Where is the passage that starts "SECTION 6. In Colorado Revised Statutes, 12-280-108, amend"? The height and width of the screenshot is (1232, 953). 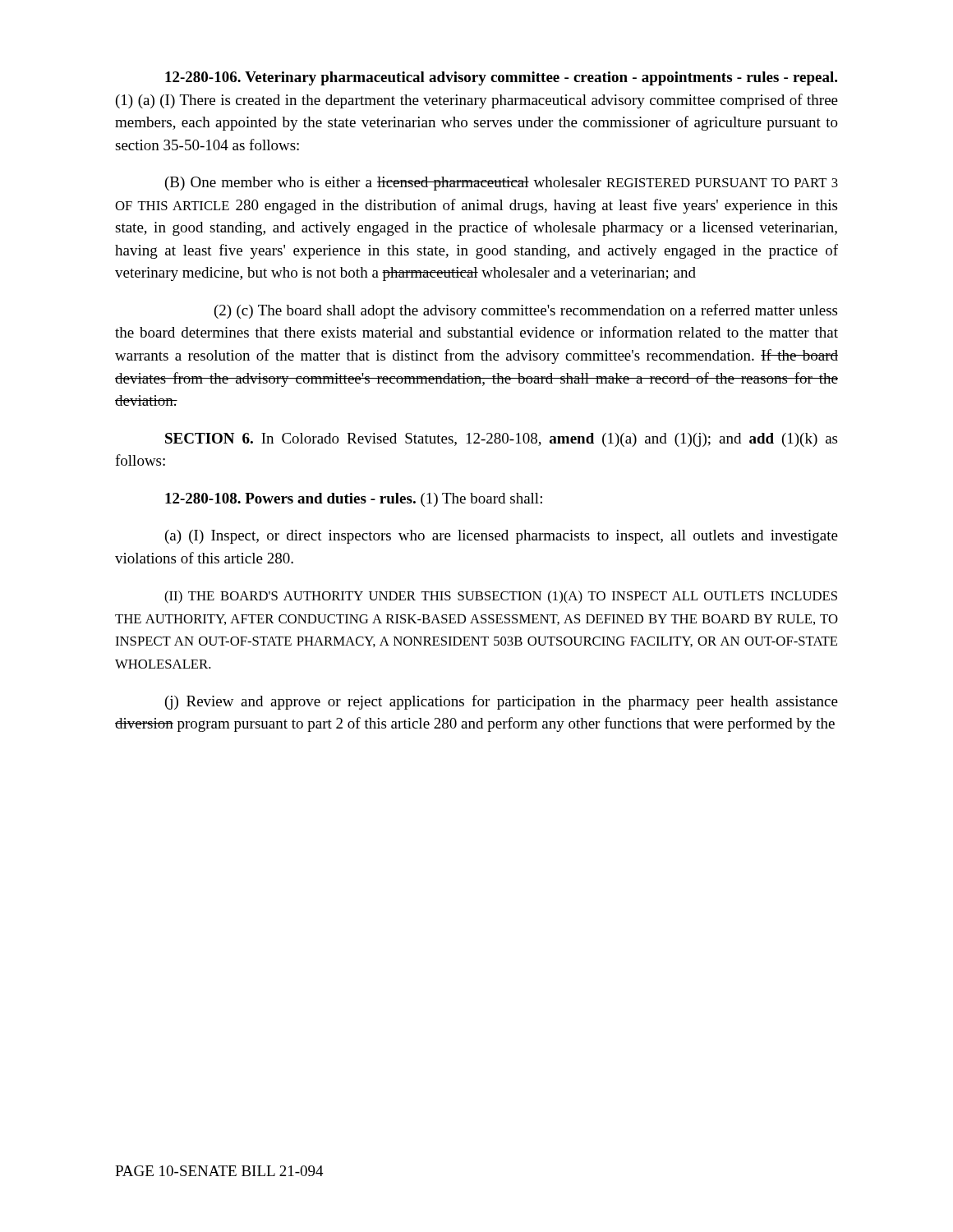[476, 449]
